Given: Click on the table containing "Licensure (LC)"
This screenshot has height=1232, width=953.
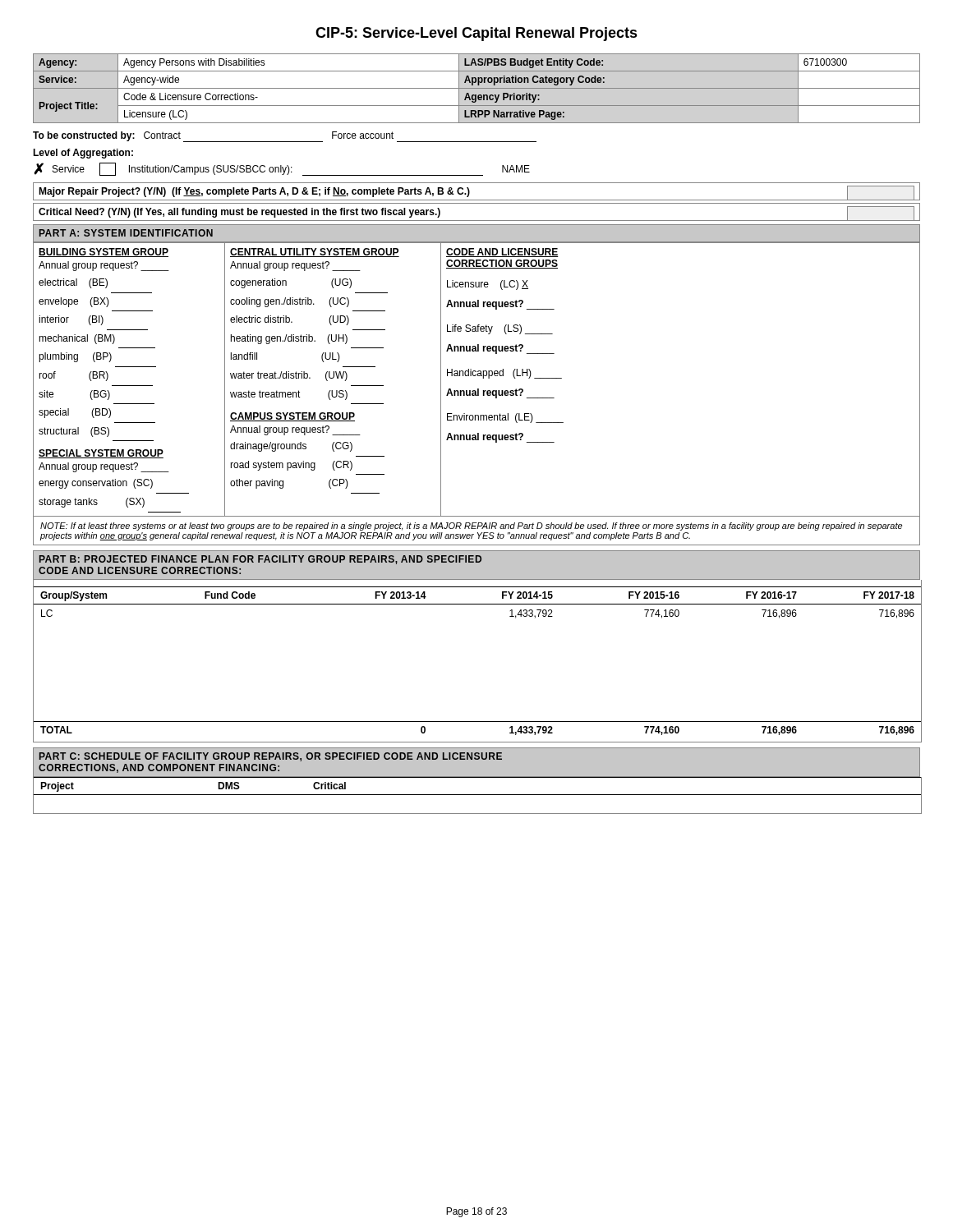Looking at the screenshot, I should click(x=476, y=88).
